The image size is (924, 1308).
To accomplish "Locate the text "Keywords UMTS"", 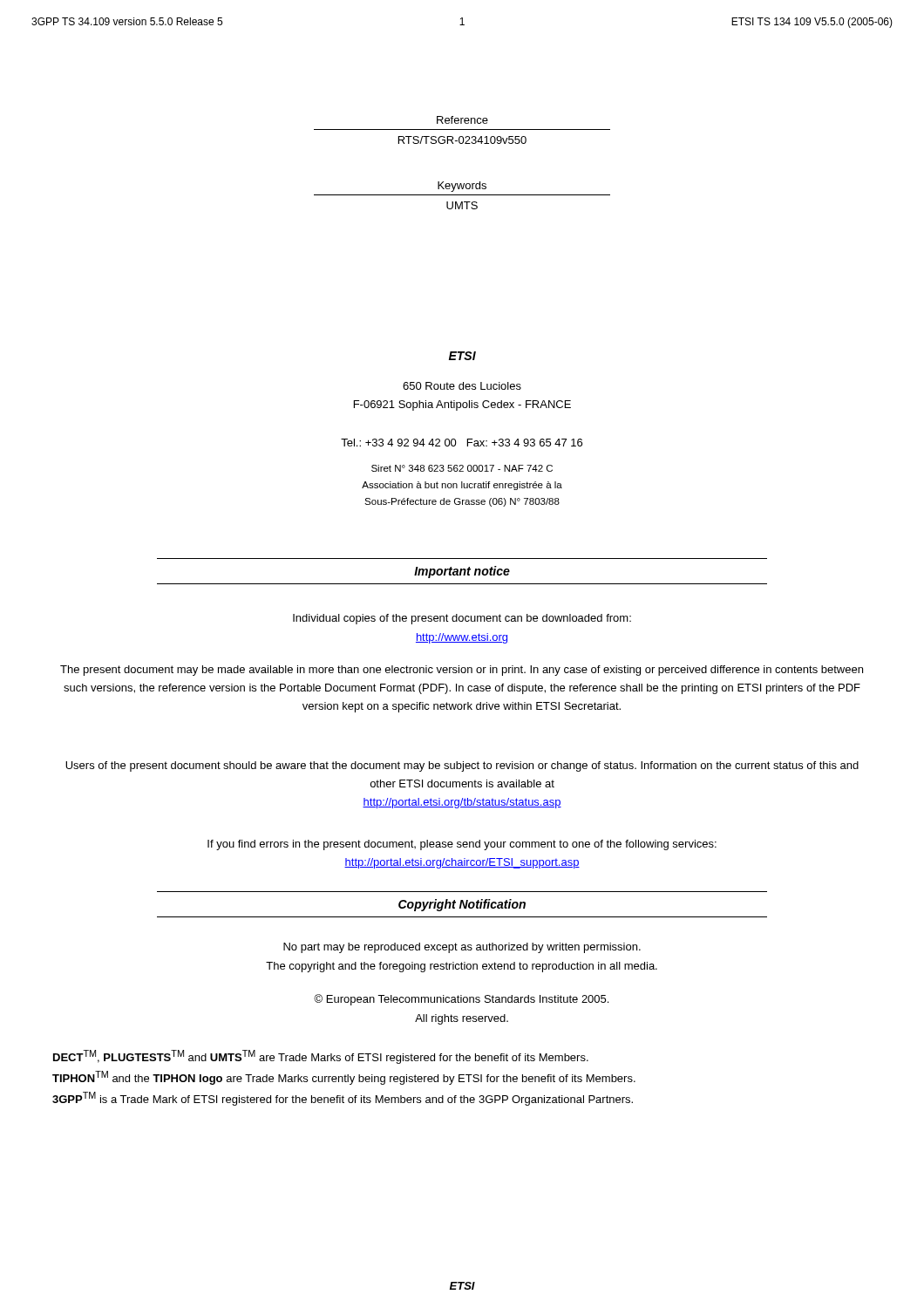I will pyautogui.click(x=462, y=195).
